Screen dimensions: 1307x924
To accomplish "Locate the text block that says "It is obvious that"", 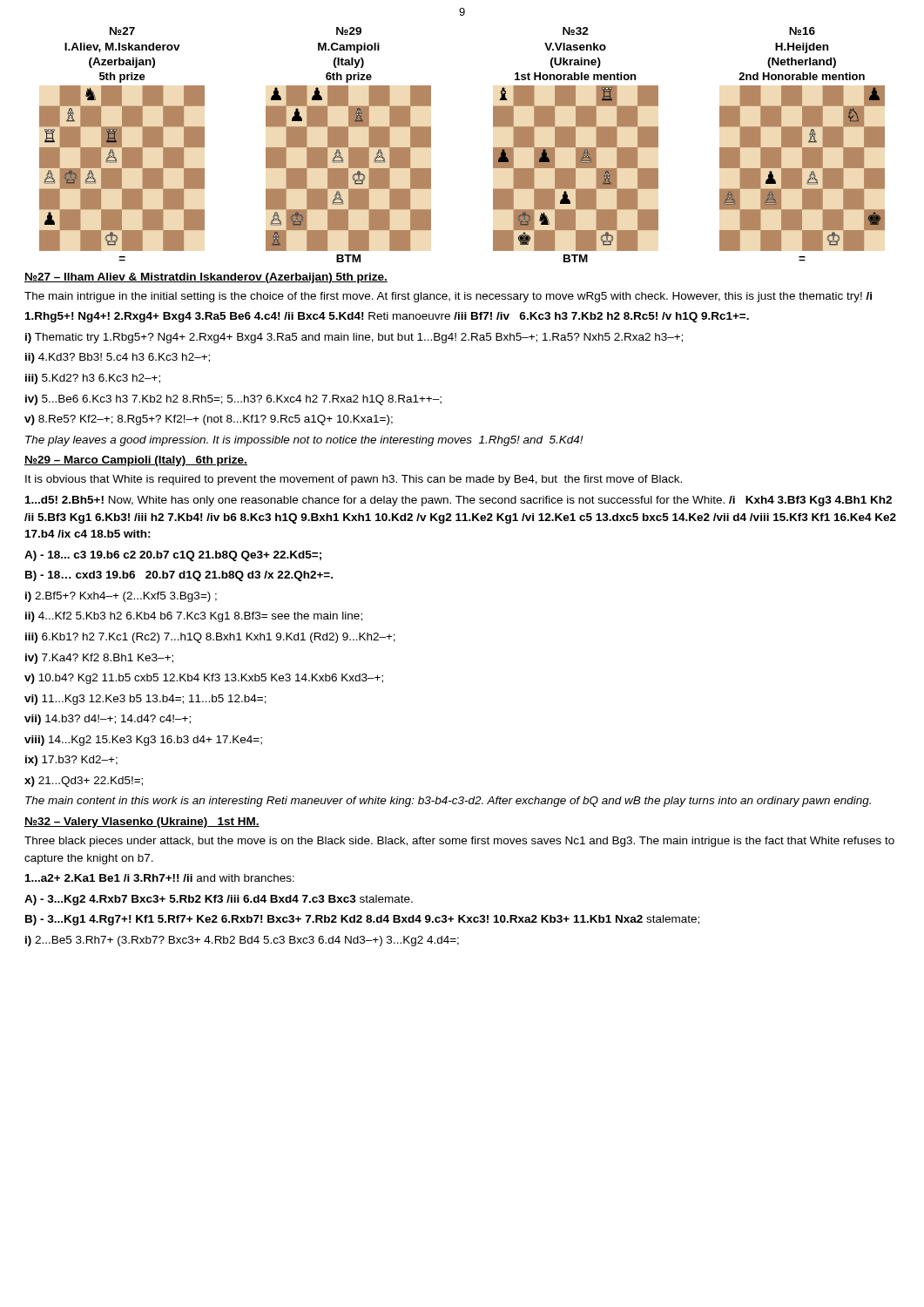I will pyautogui.click(x=354, y=480).
